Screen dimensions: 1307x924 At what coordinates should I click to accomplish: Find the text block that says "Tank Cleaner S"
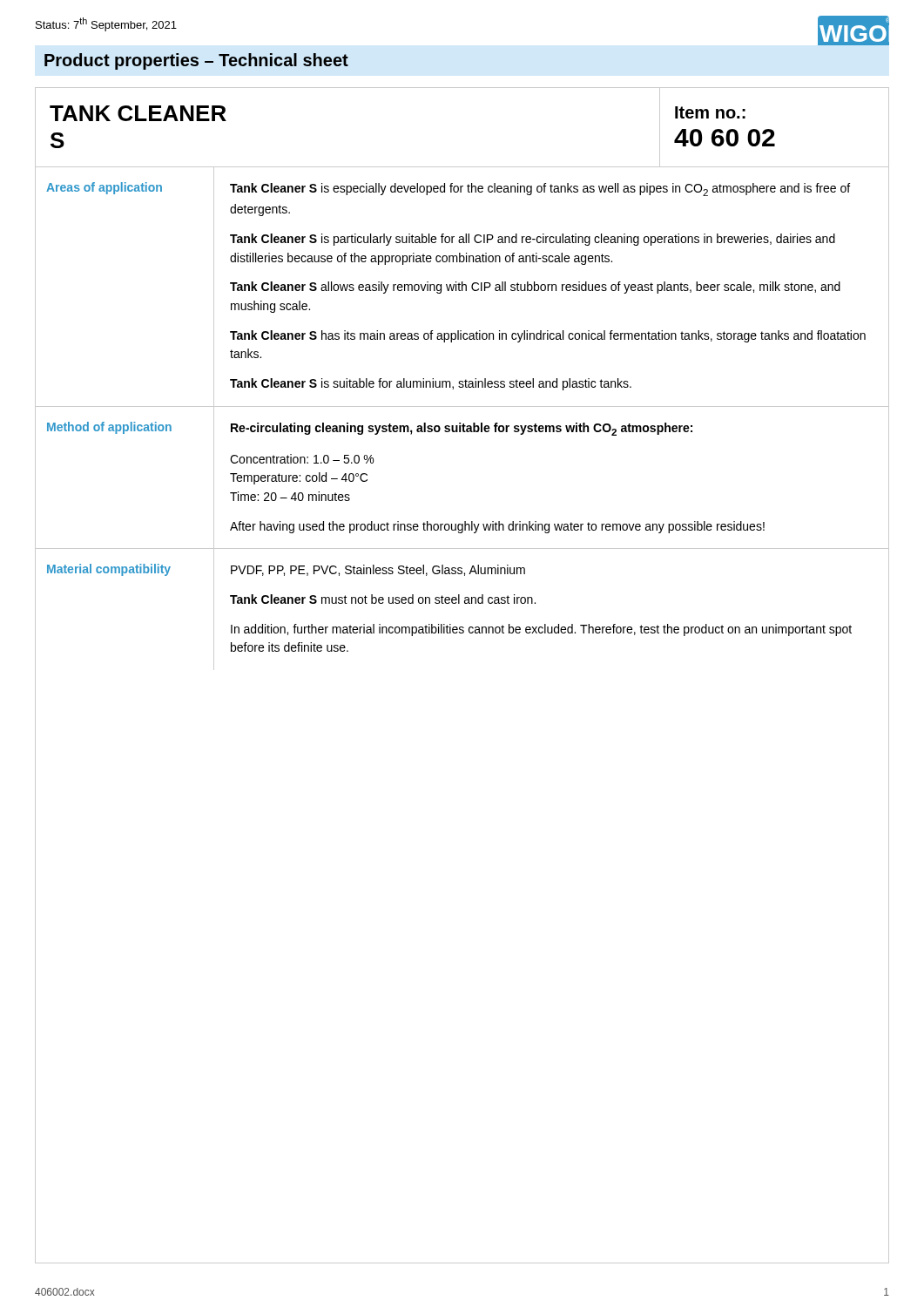pos(551,287)
